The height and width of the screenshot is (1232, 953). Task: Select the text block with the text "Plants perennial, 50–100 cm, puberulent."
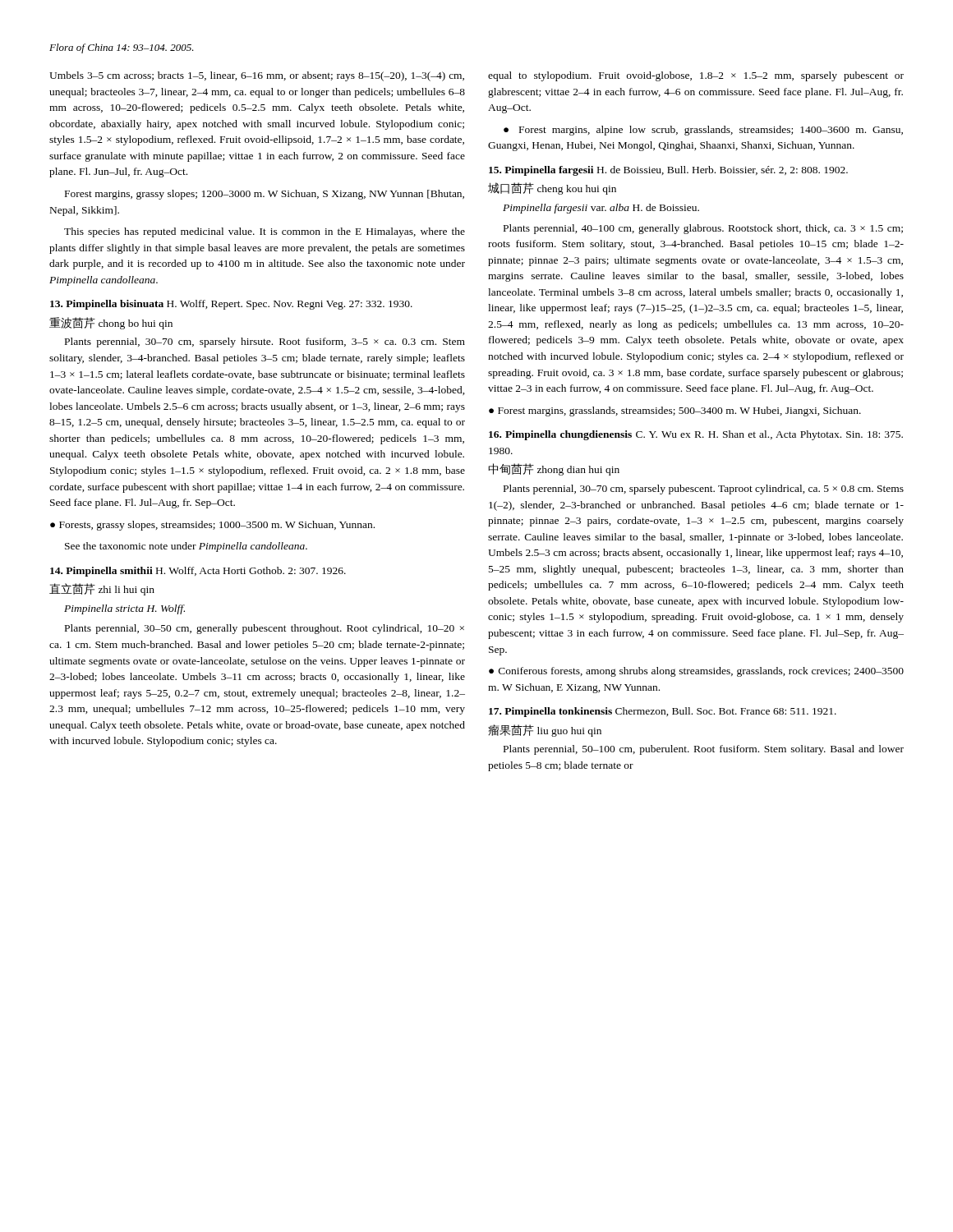(x=696, y=757)
